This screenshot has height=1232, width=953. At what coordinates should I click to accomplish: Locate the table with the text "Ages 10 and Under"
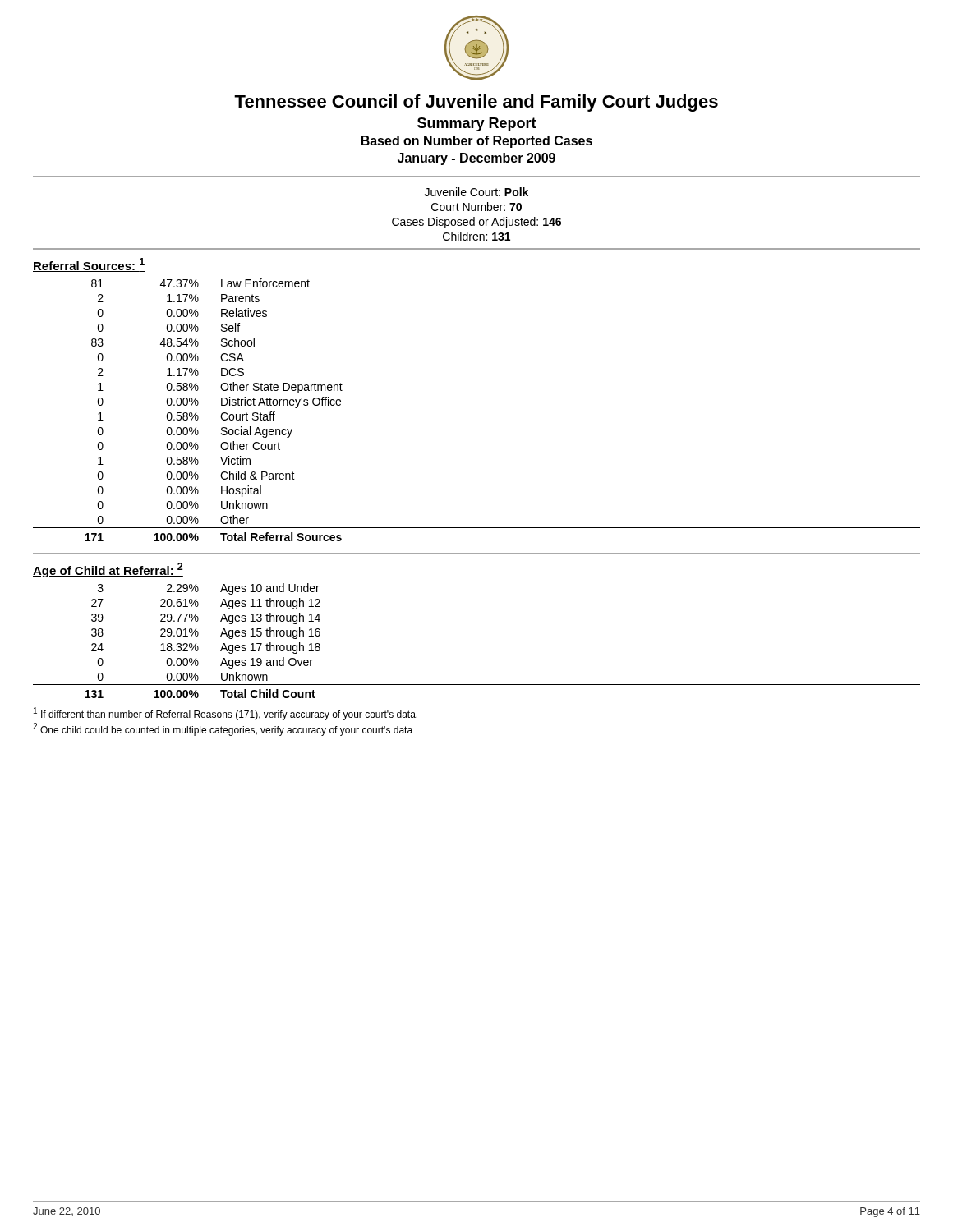pos(476,641)
